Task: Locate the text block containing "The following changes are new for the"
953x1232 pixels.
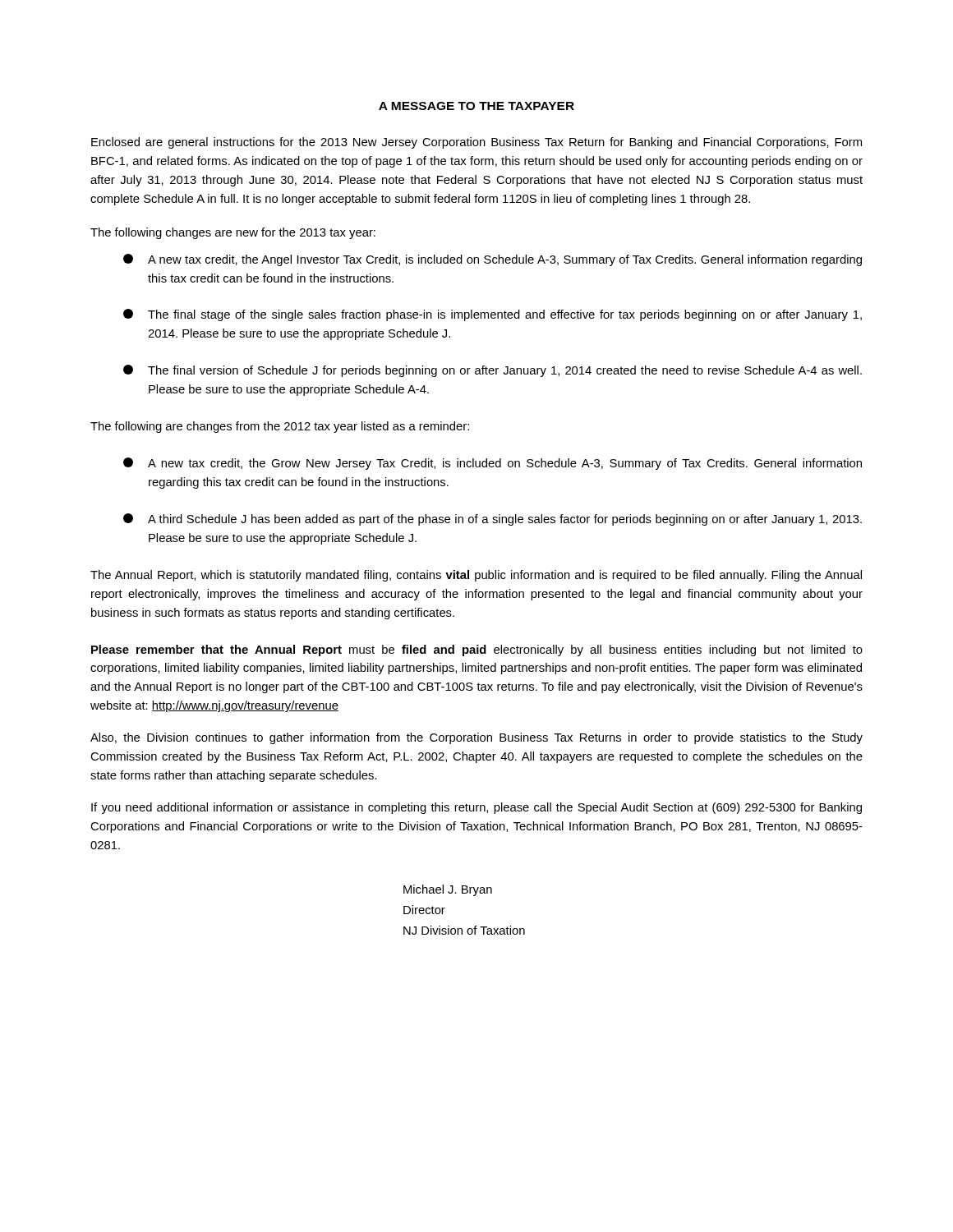Action: [x=233, y=232]
